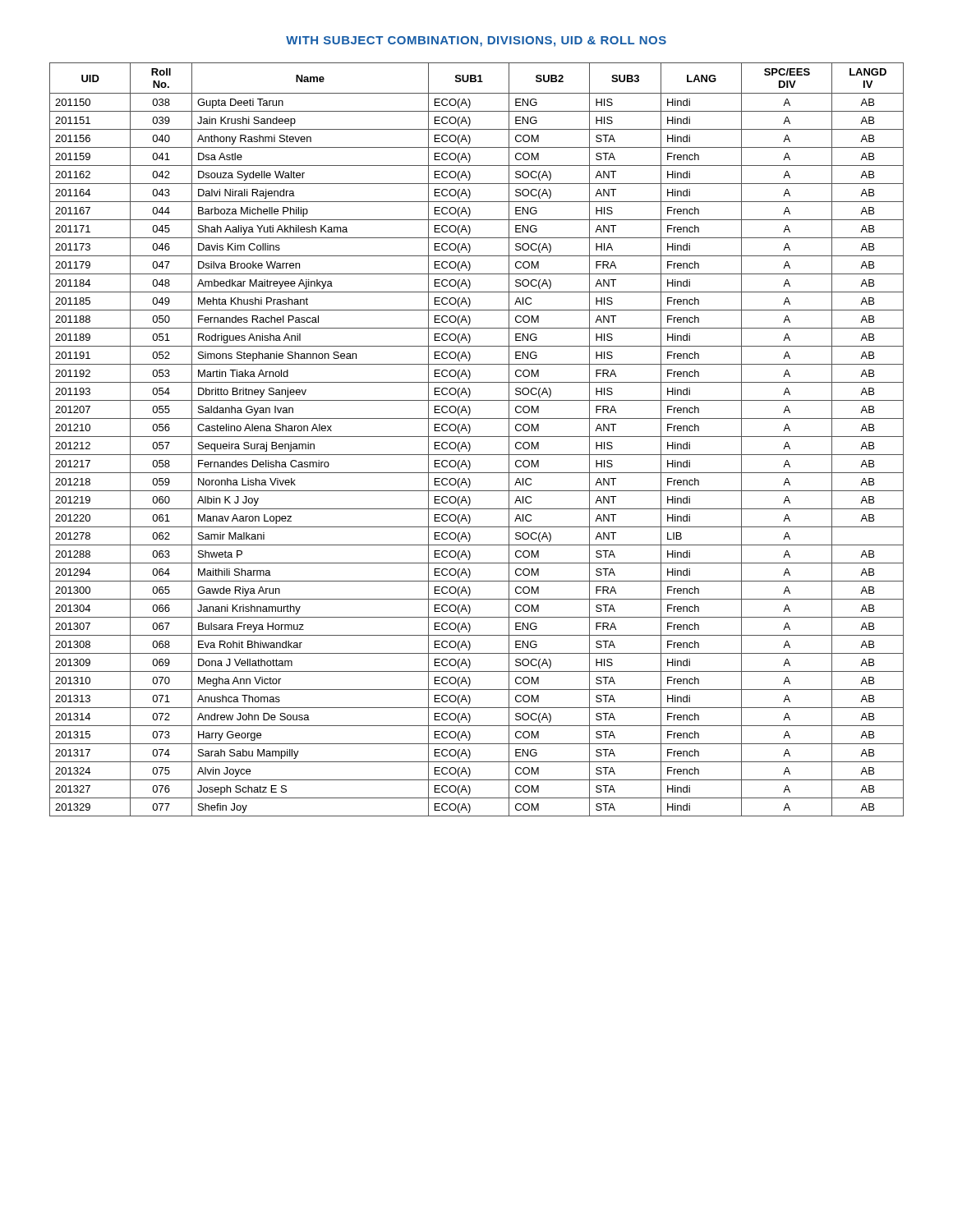The width and height of the screenshot is (953, 1232).
Task: Click on the table containing "LANGD IV"
Action: tap(476, 439)
